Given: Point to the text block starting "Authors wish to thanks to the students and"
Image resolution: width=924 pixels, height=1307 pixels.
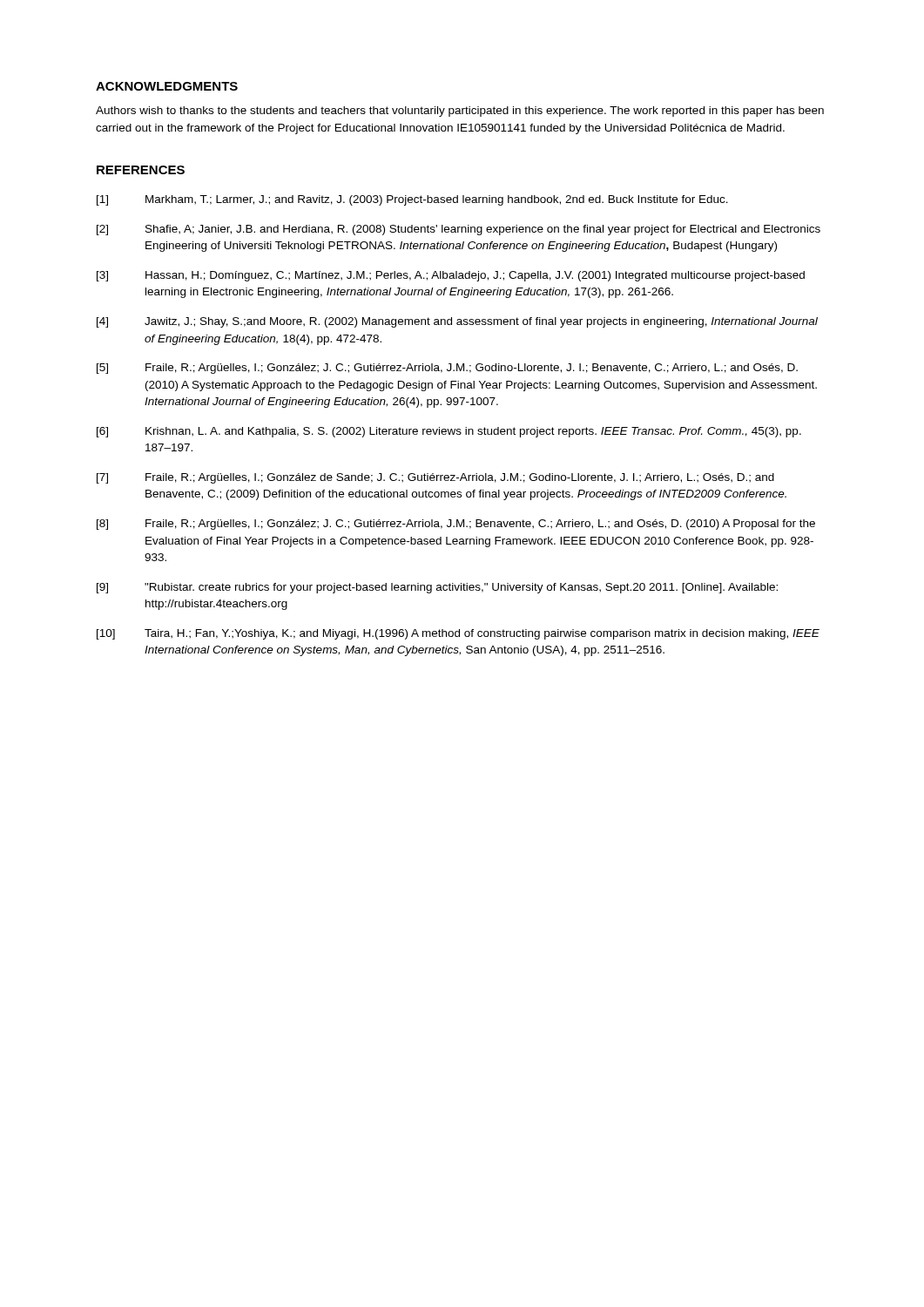Looking at the screenshot, I should pyautogui.click(x=460, y=119).
